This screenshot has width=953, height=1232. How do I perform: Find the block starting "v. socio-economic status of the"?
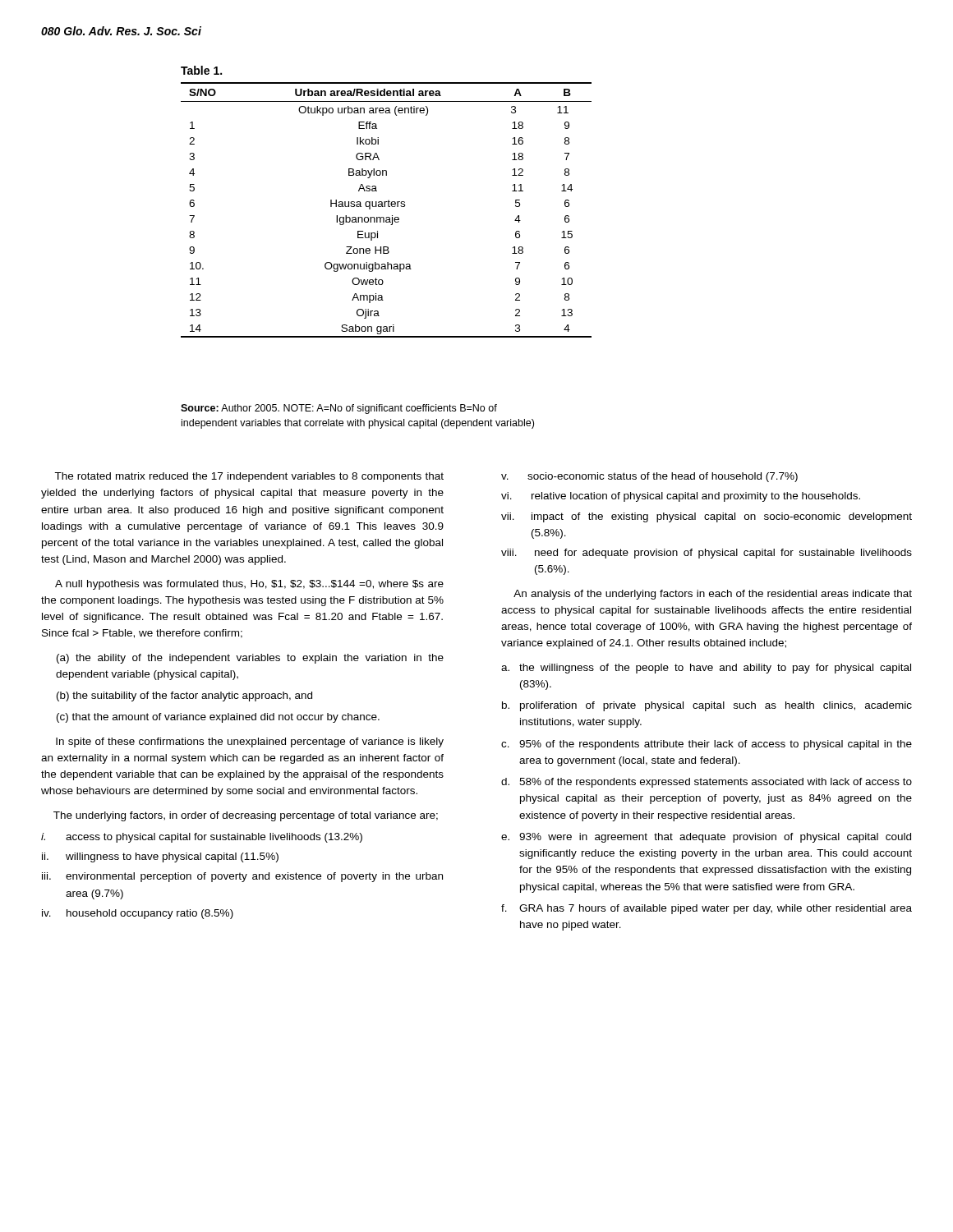[707, 476]
